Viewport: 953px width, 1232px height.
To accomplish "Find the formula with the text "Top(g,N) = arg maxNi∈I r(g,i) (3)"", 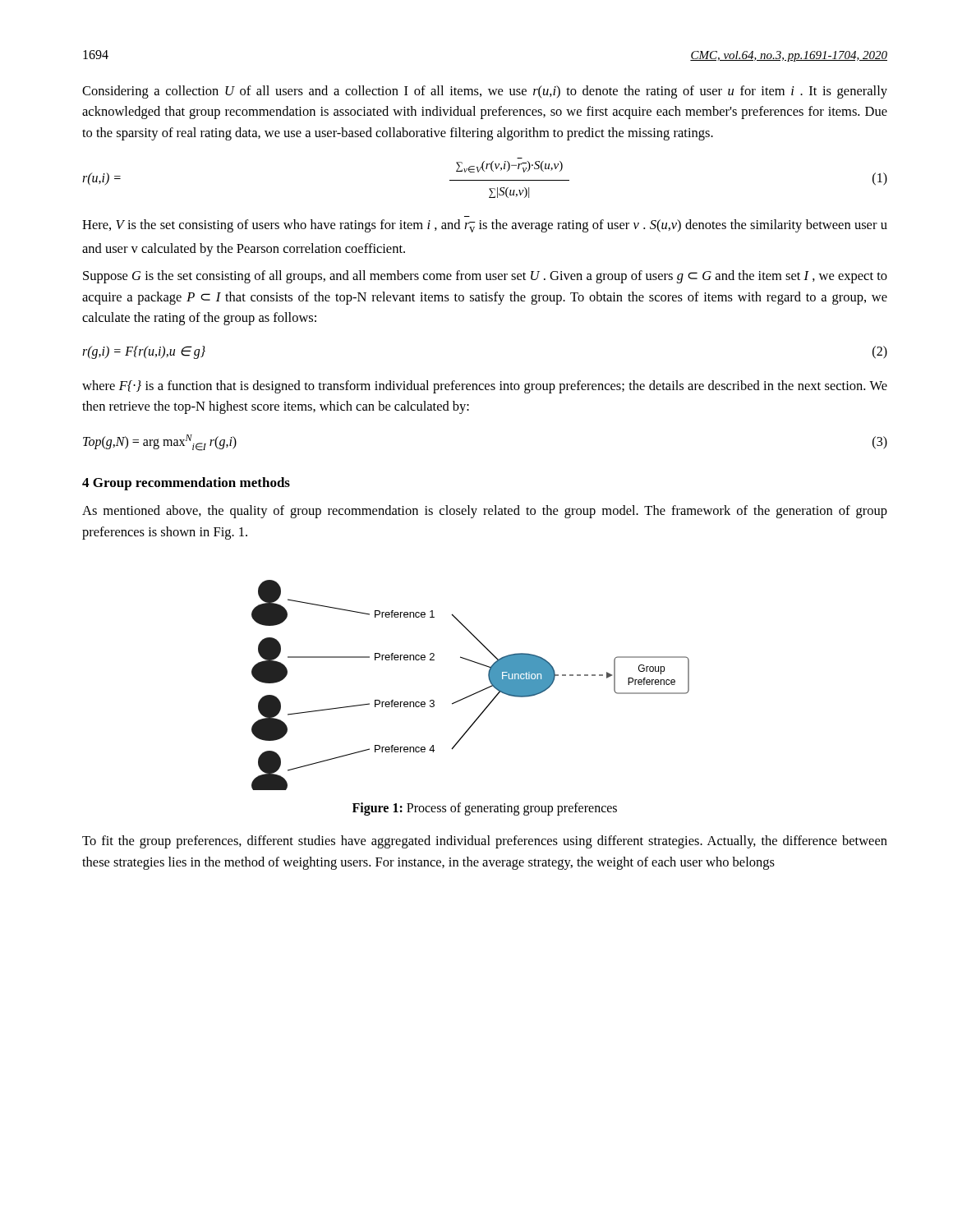I will tap(151, 442).
